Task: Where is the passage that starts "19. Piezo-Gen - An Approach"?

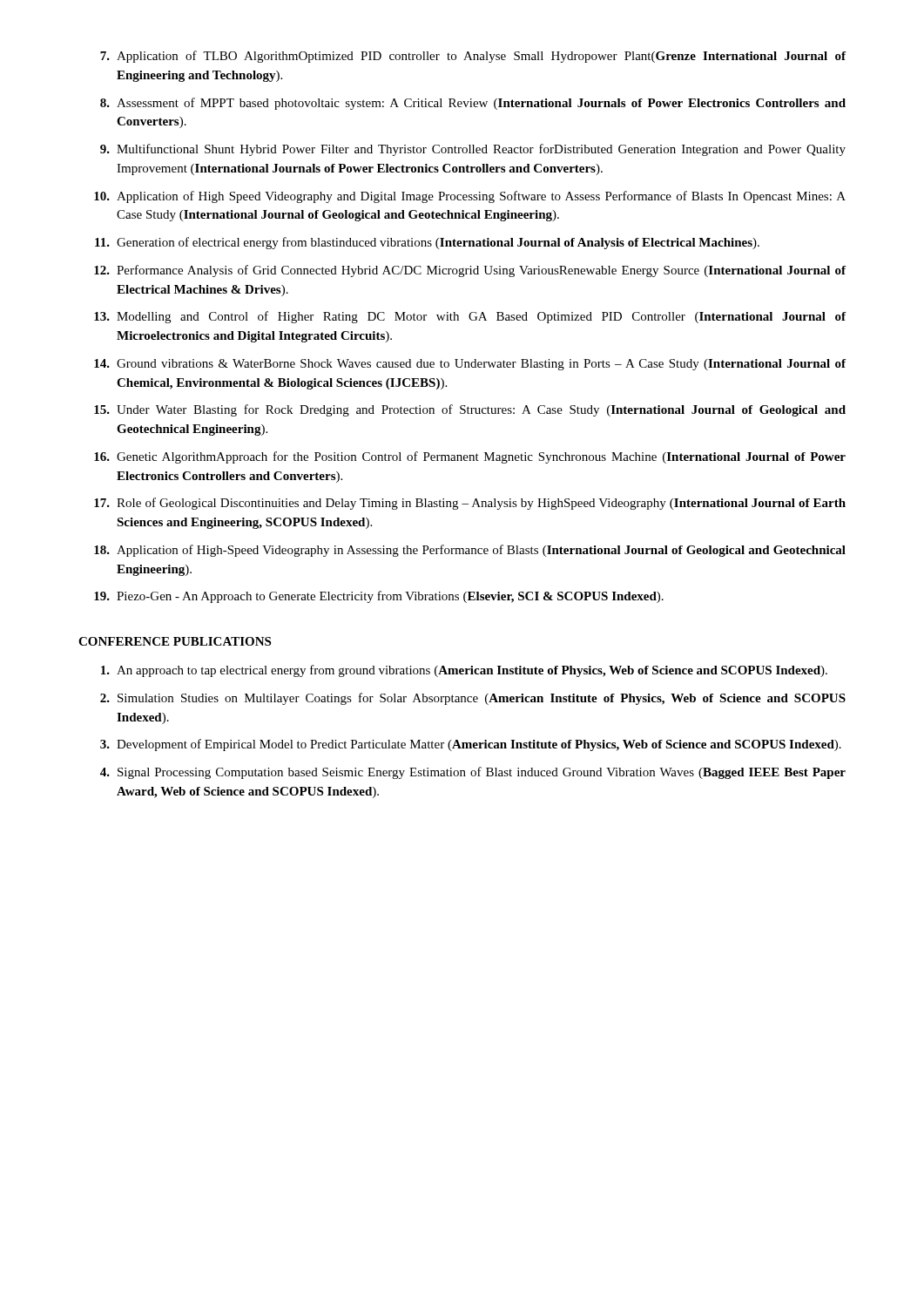Action: click(x=462, y=597)
